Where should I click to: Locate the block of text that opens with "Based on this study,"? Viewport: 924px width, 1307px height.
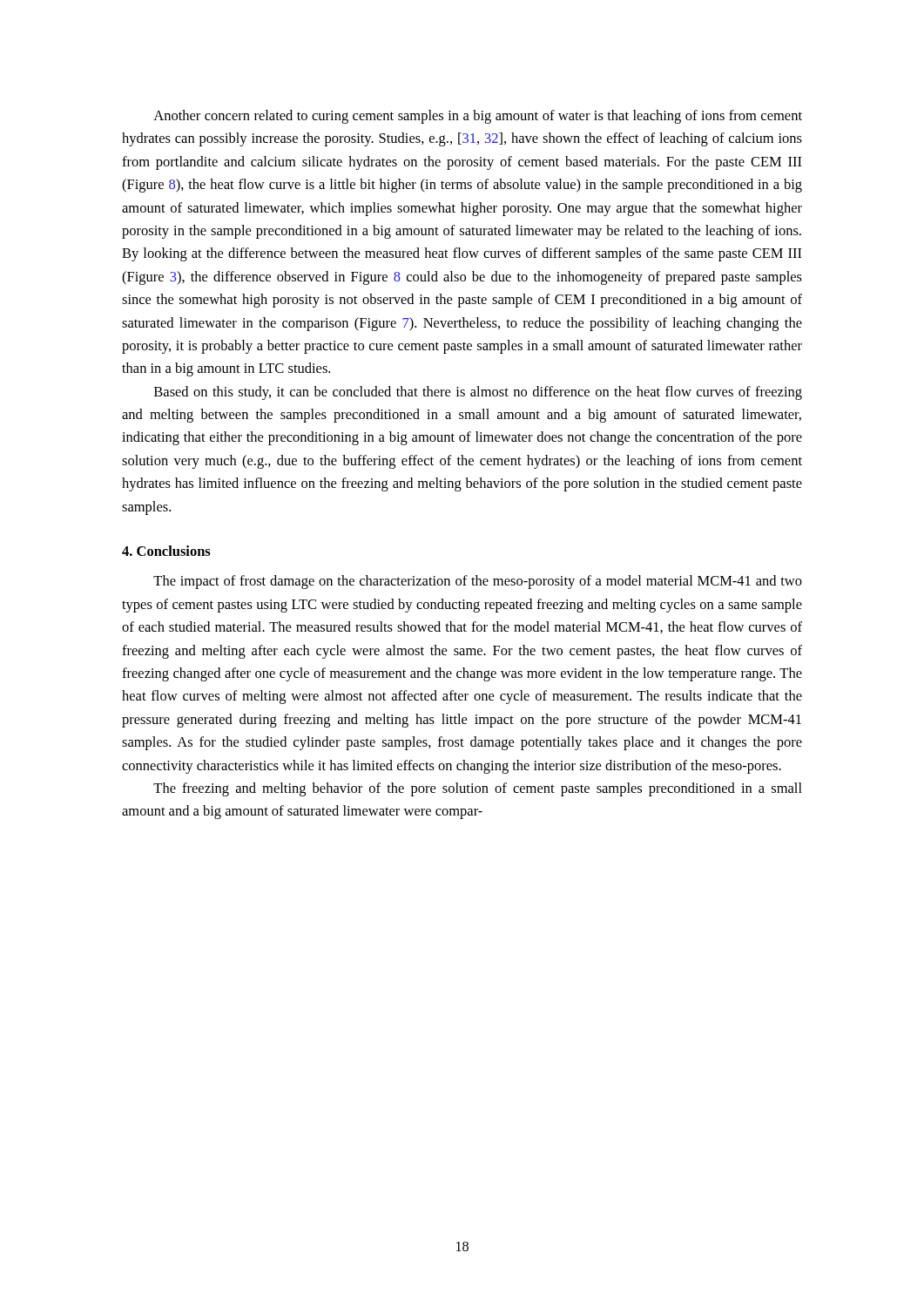[462, 449]
